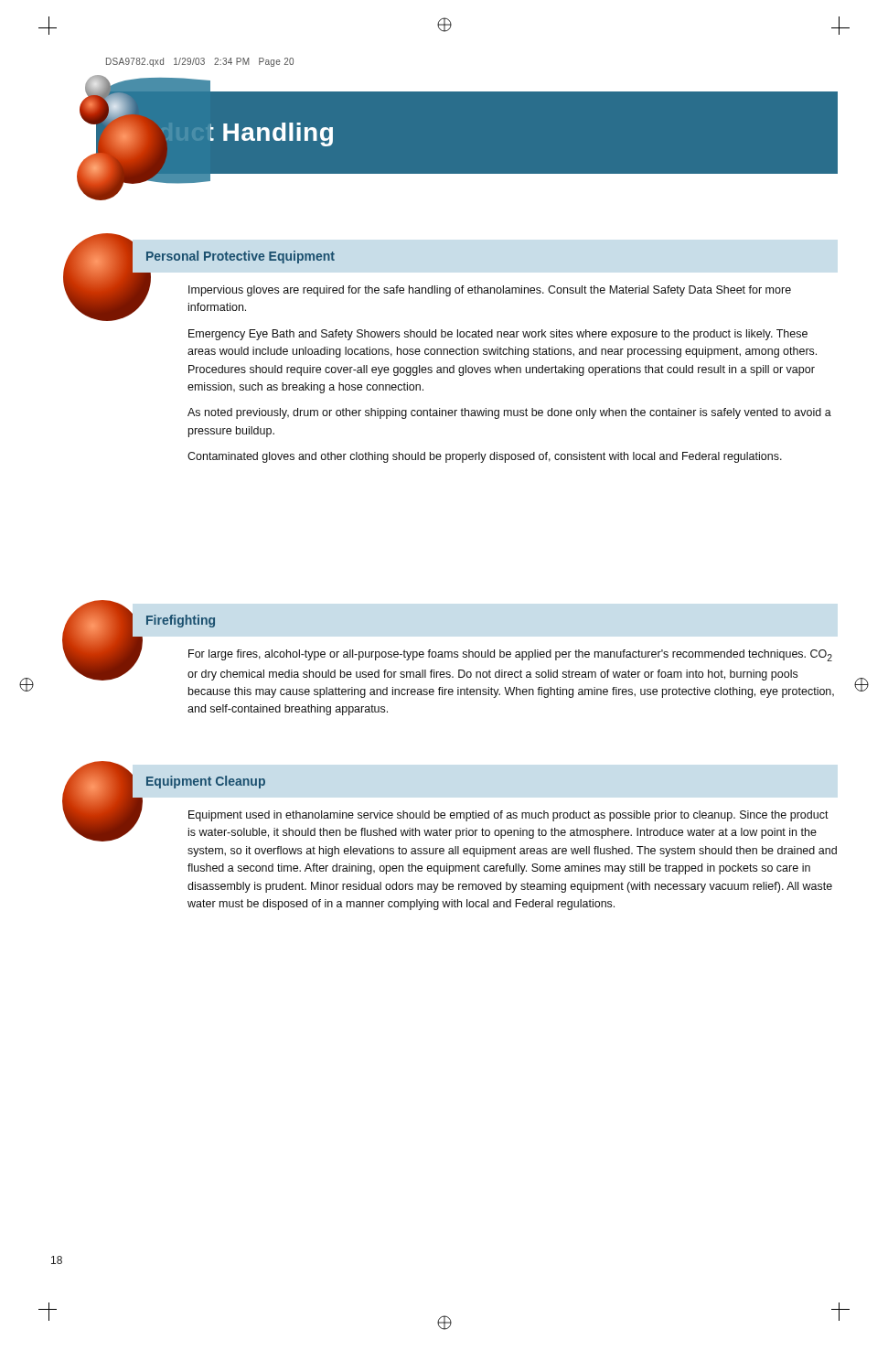888x1372 pixels.
Task: Find the text block starting "Contaminated gloves and other clothing should"
Action: (x=485, y=456)
